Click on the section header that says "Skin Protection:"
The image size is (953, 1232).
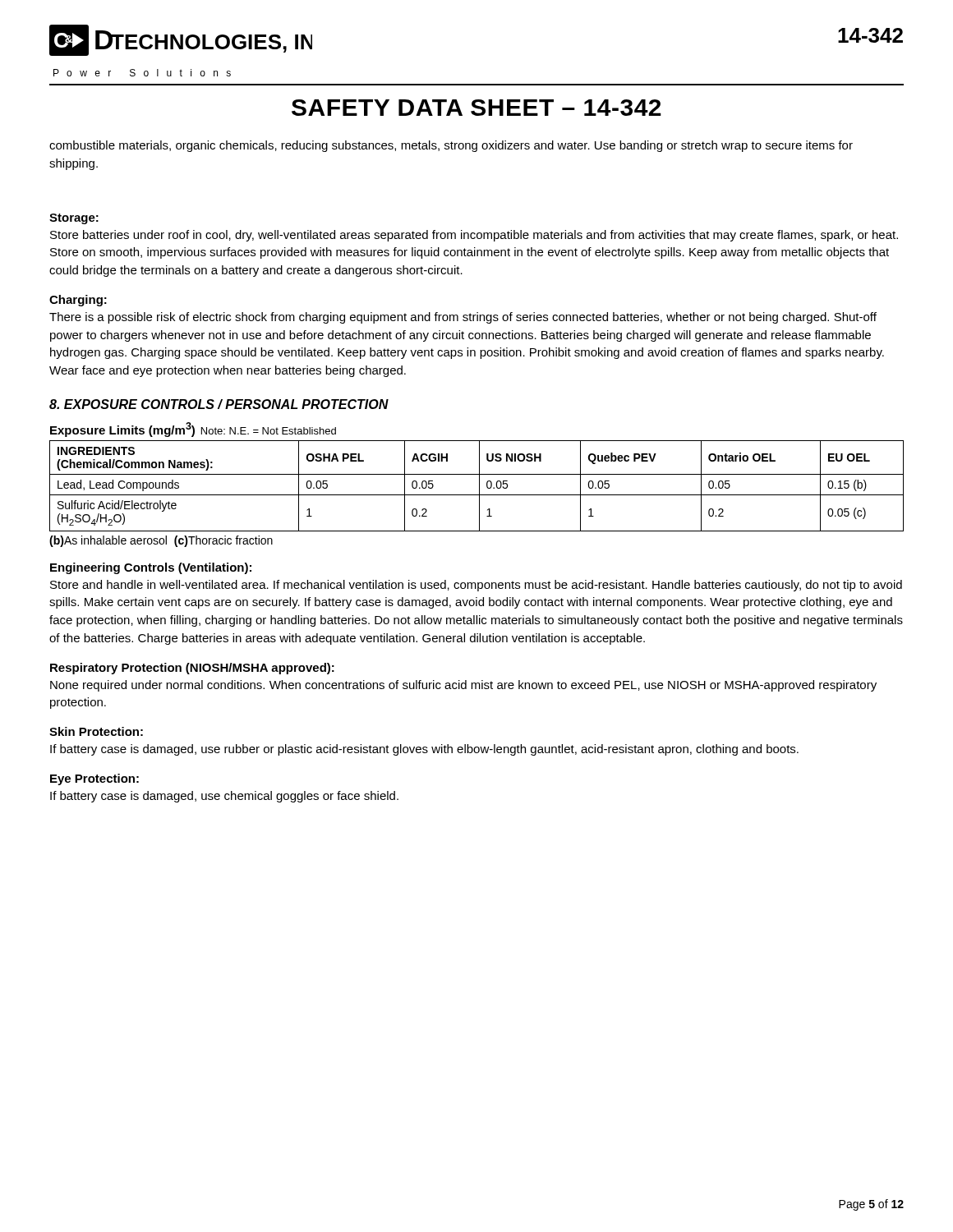pyautogui.click(x=97, y=731)
